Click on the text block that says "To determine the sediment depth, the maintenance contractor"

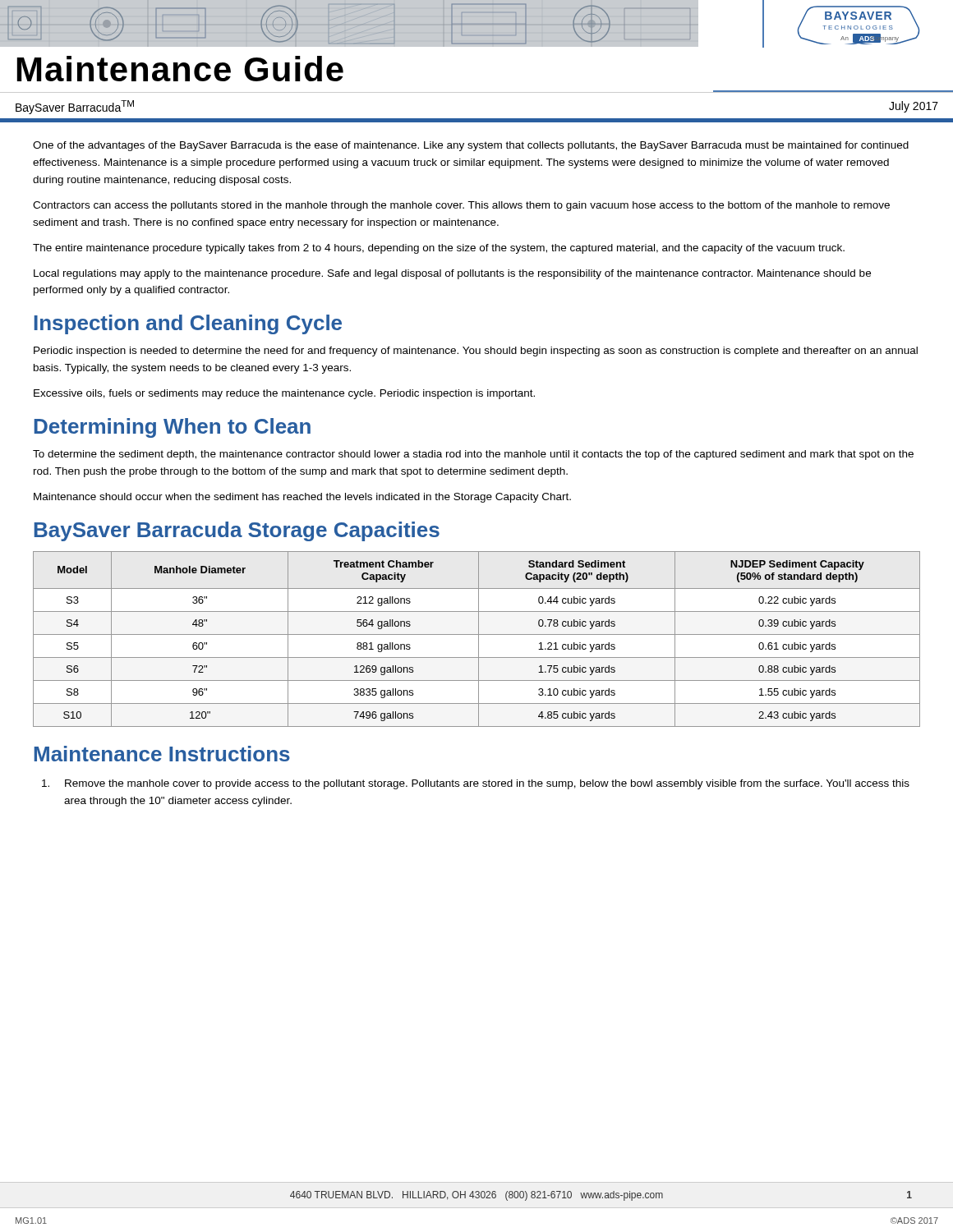(x=473, y=462)
